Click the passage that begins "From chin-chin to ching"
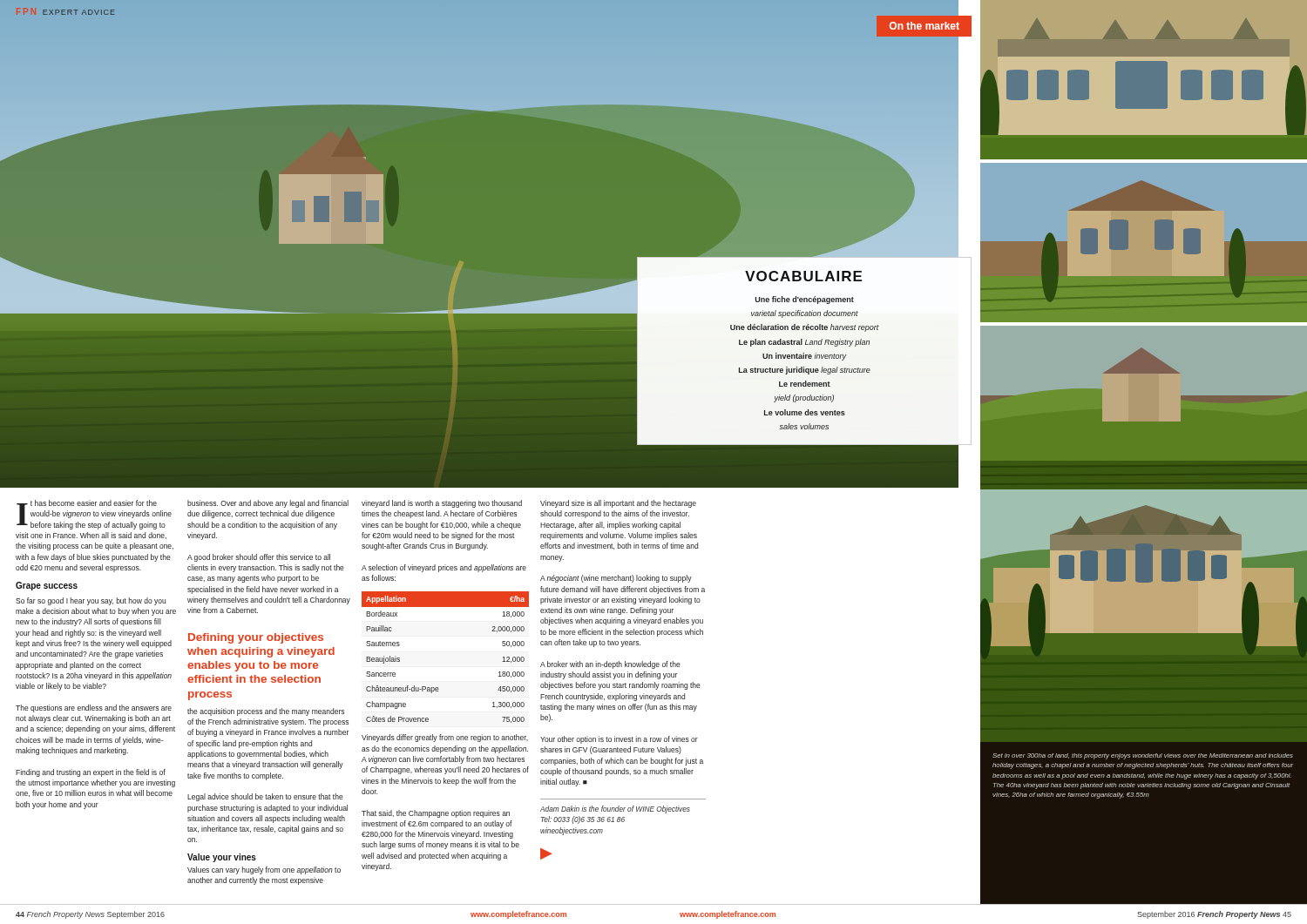Viewport: 1307px width, 924px height. pos(308,894)
